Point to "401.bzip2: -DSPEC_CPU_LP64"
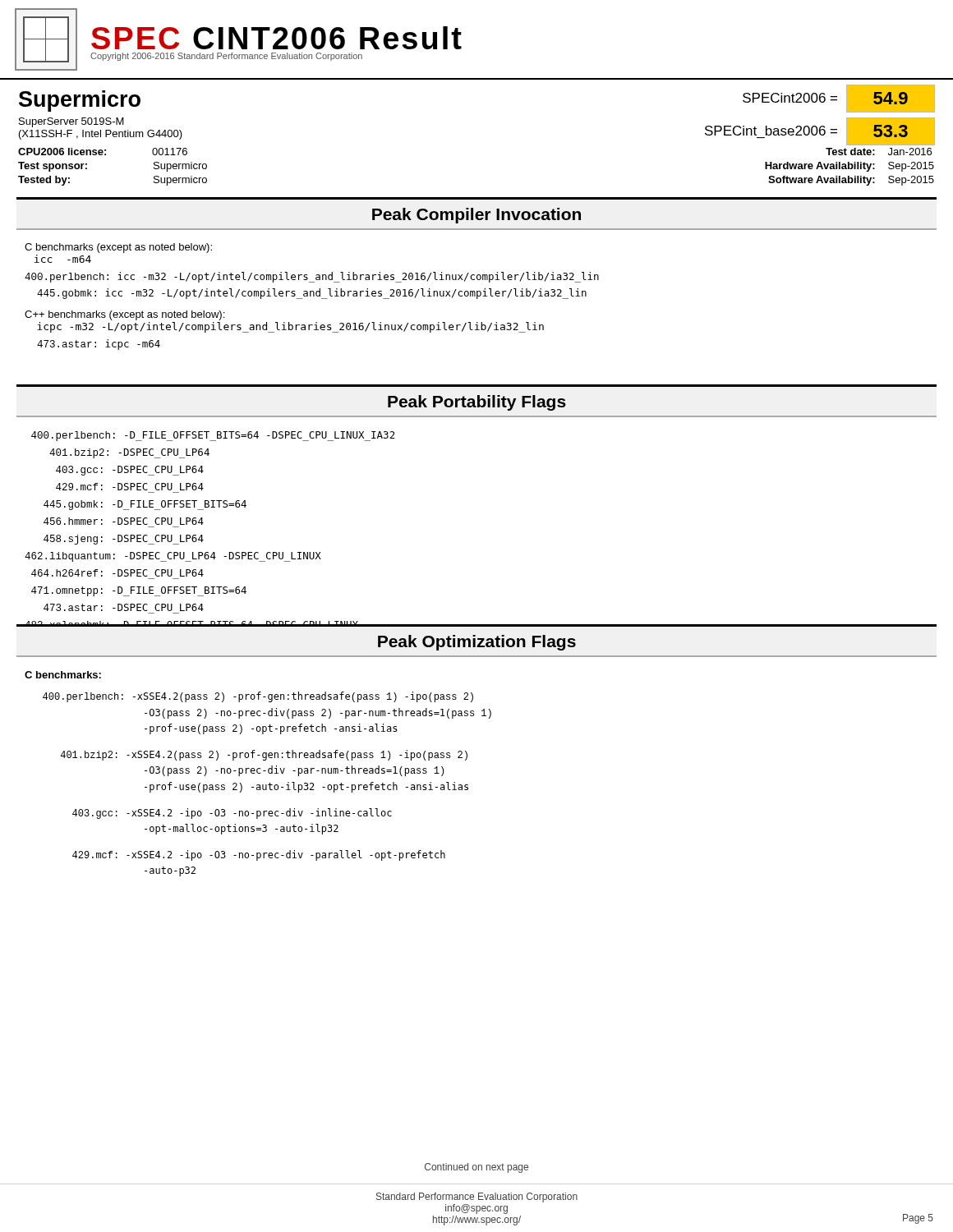The width and height of the screenshot is (953, 1232). tap(117, 453)
